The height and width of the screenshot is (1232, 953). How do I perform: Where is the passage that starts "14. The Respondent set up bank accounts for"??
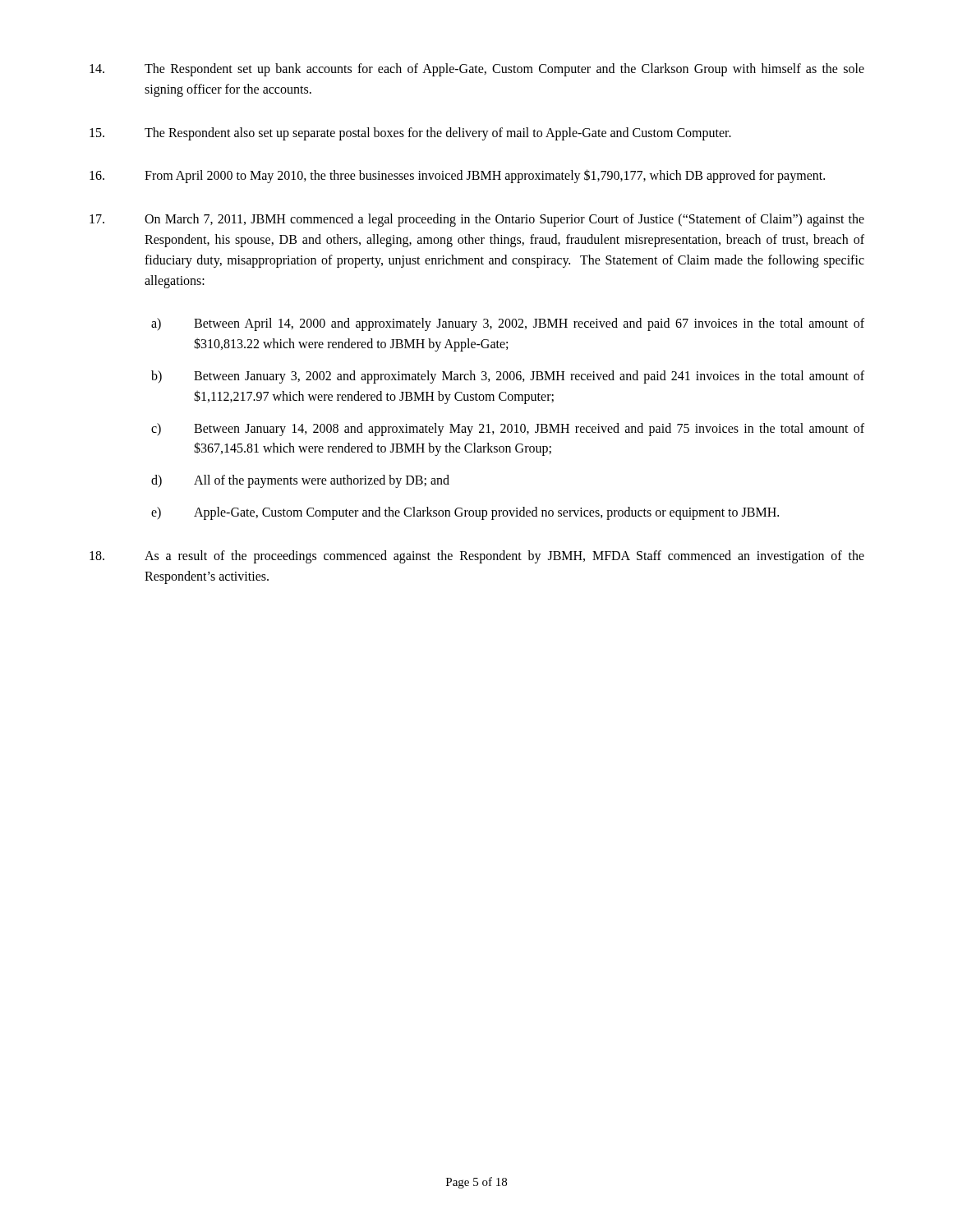tap(476, 80)
